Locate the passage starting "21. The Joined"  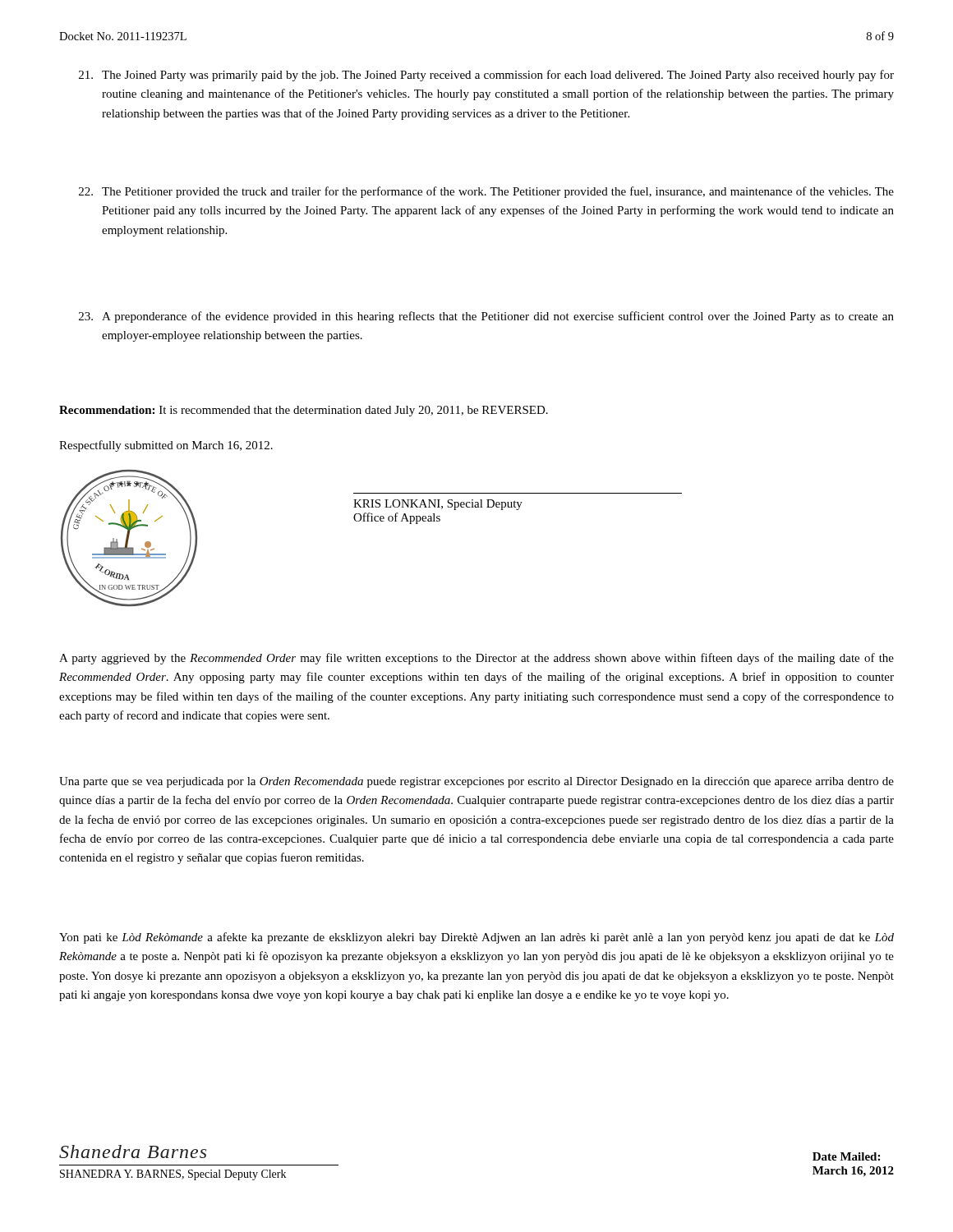pyautogui.click(x=476, y=94)
